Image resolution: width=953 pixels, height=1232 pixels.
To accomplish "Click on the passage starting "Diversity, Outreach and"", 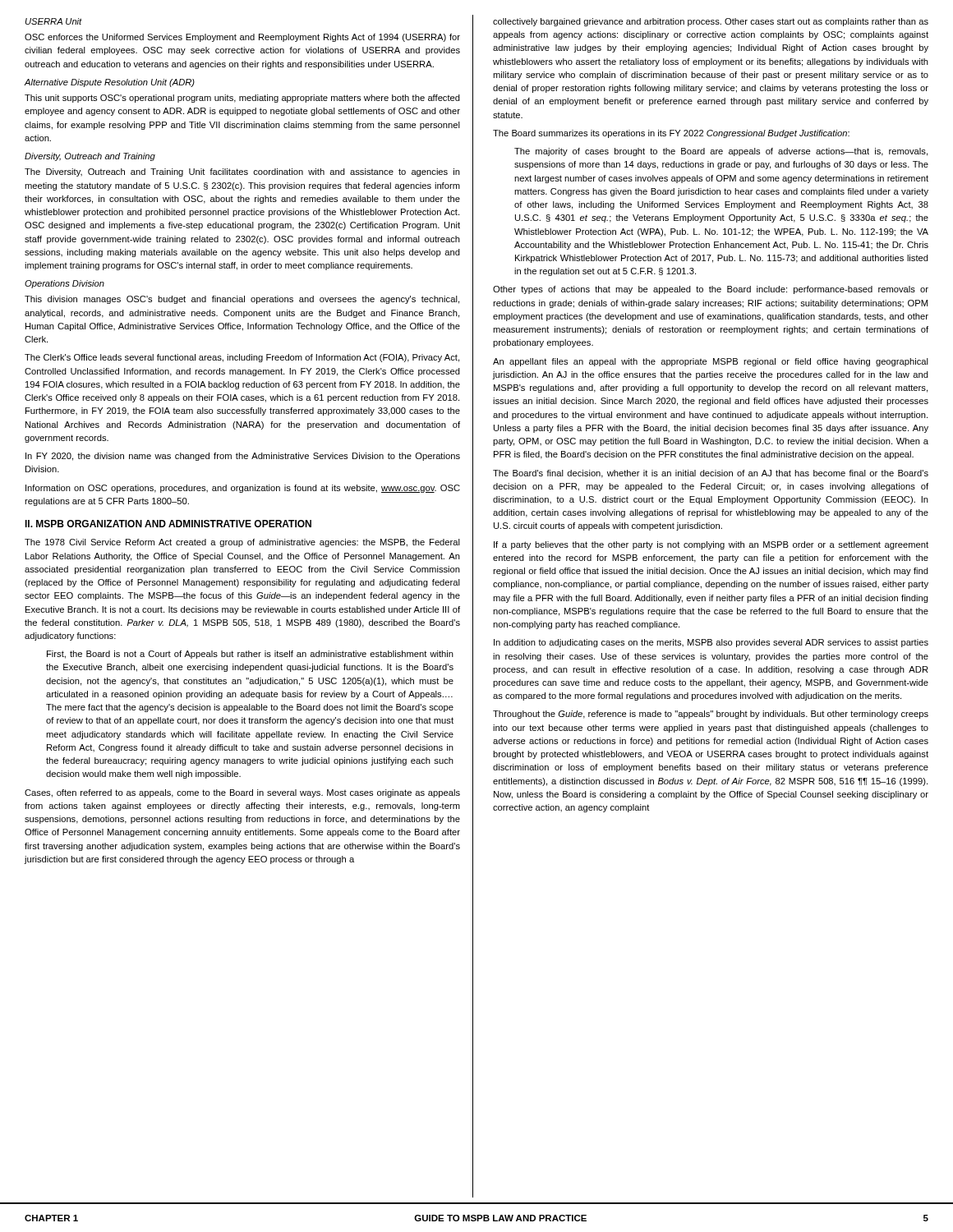I will tap(90, 156).
